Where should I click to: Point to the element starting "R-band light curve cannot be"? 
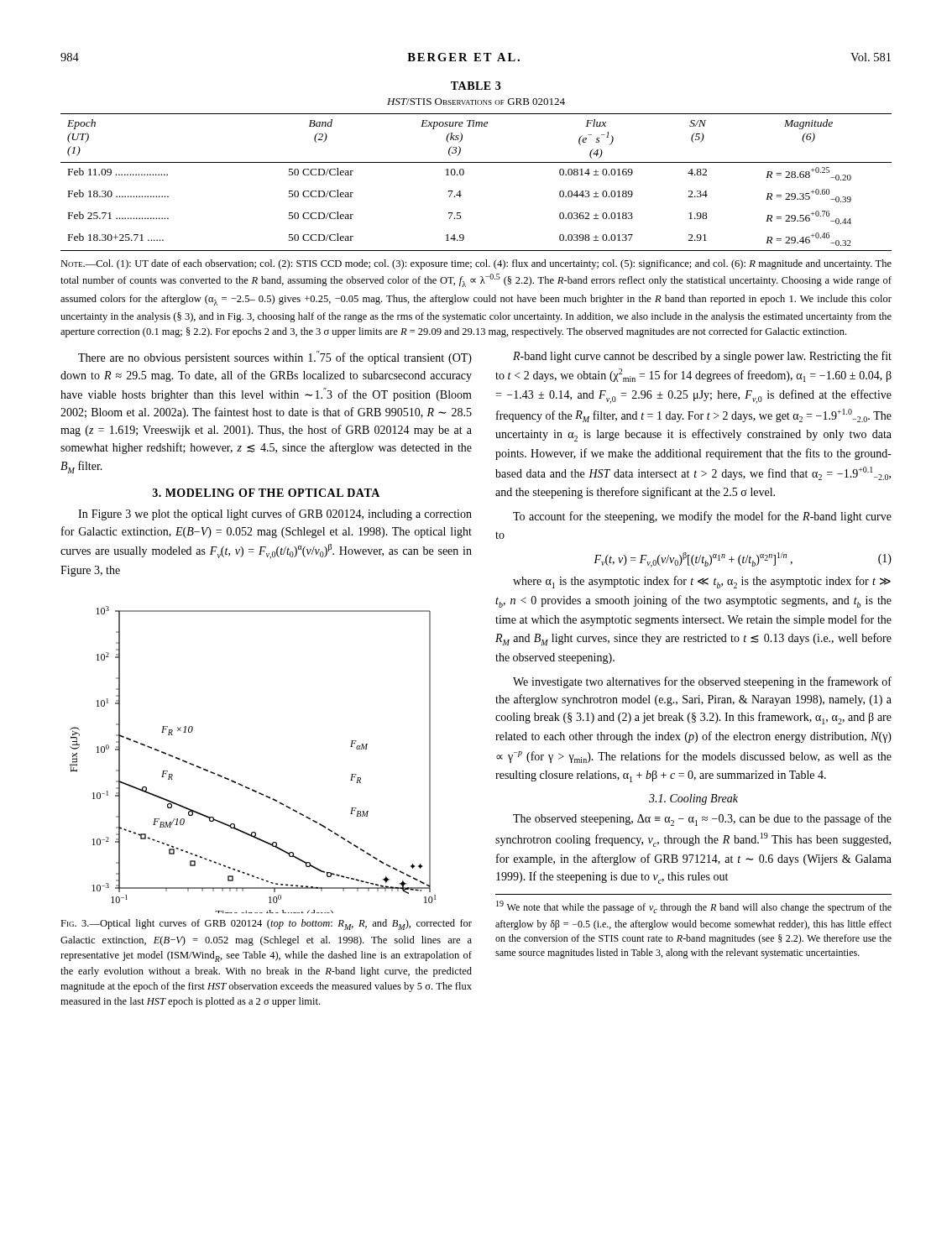[693, 446]
